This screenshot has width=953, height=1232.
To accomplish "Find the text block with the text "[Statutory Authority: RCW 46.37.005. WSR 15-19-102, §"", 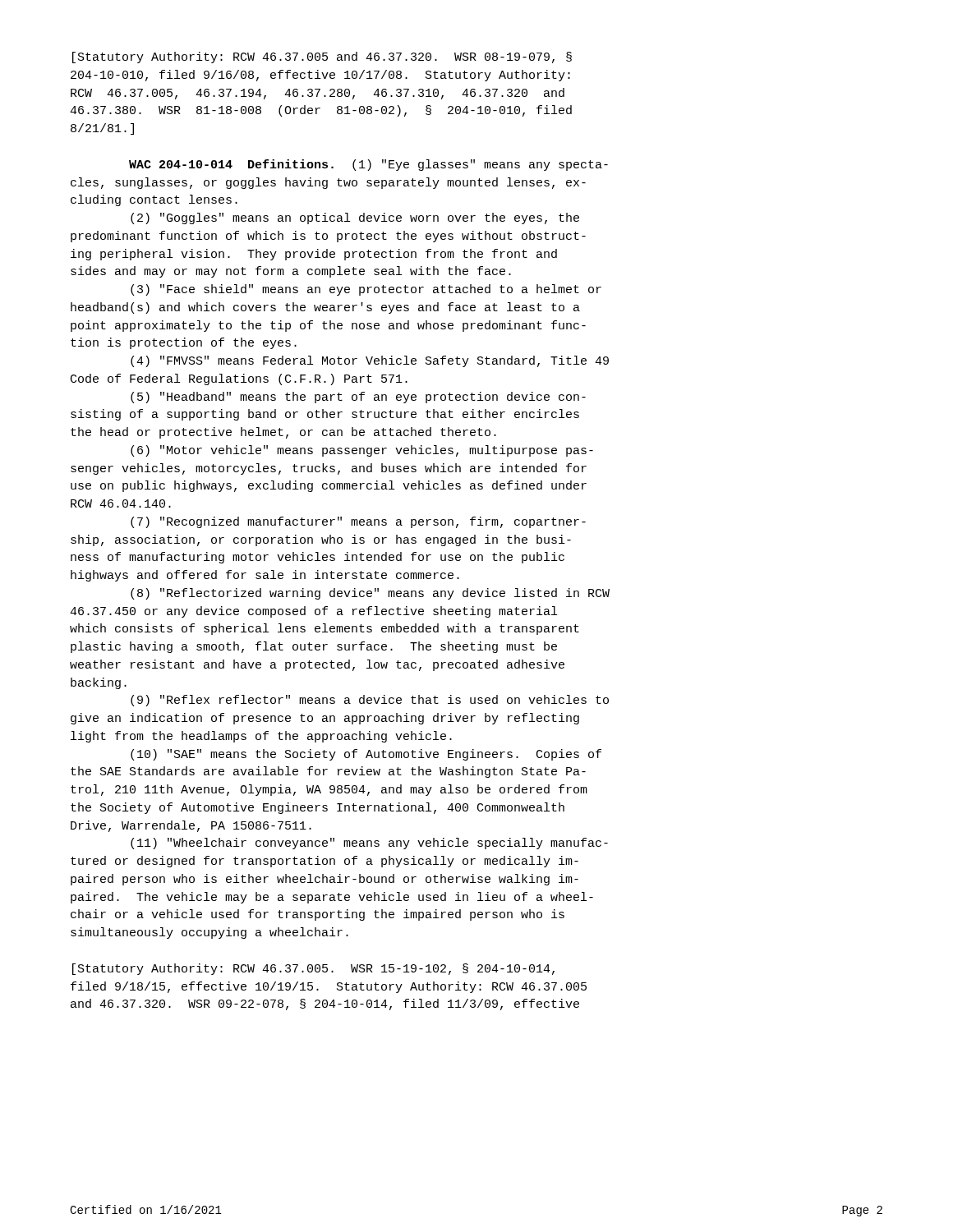I will pos(476,988).
